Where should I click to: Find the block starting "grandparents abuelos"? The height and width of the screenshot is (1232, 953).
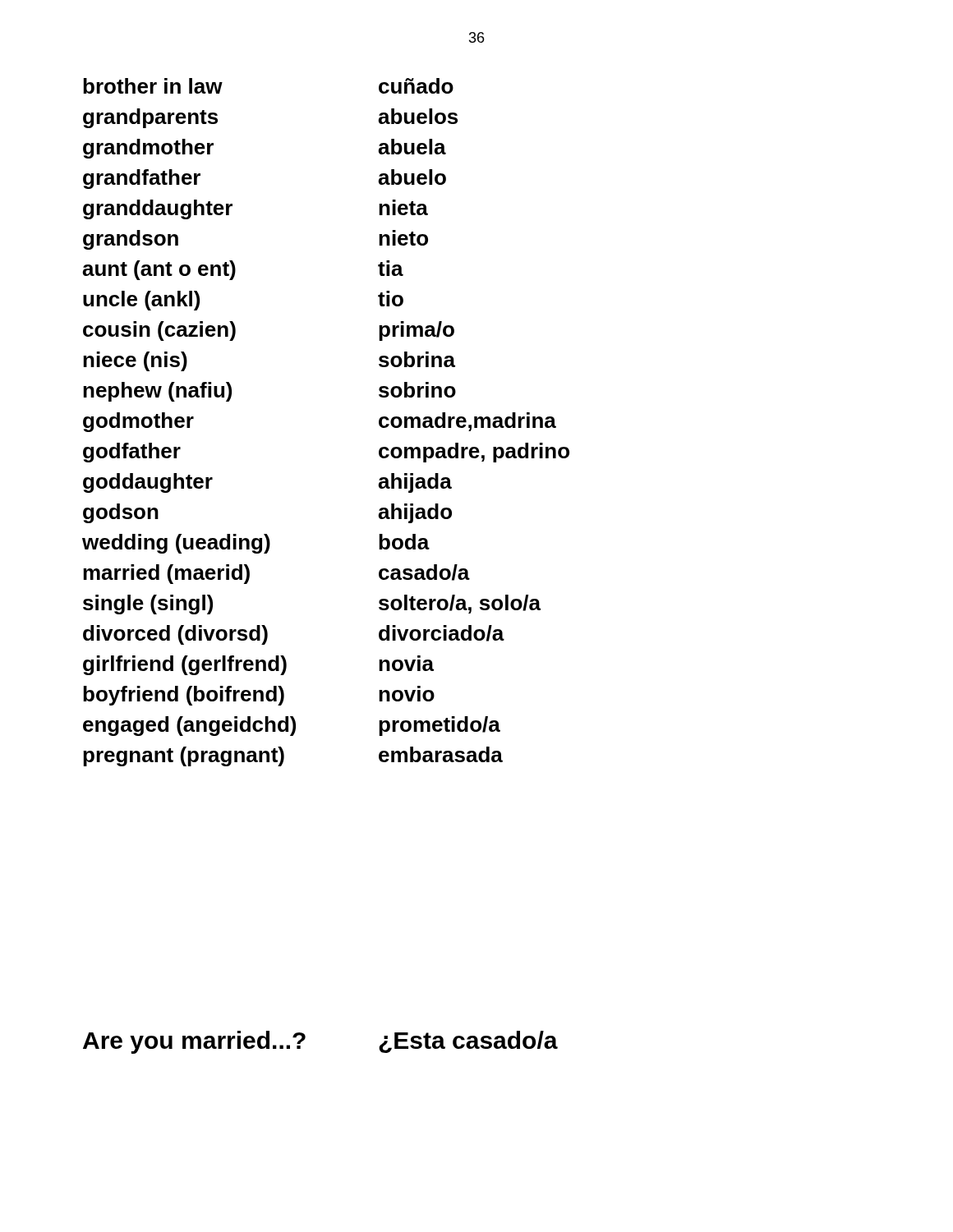pyautogui.click(x=146, y=118)
